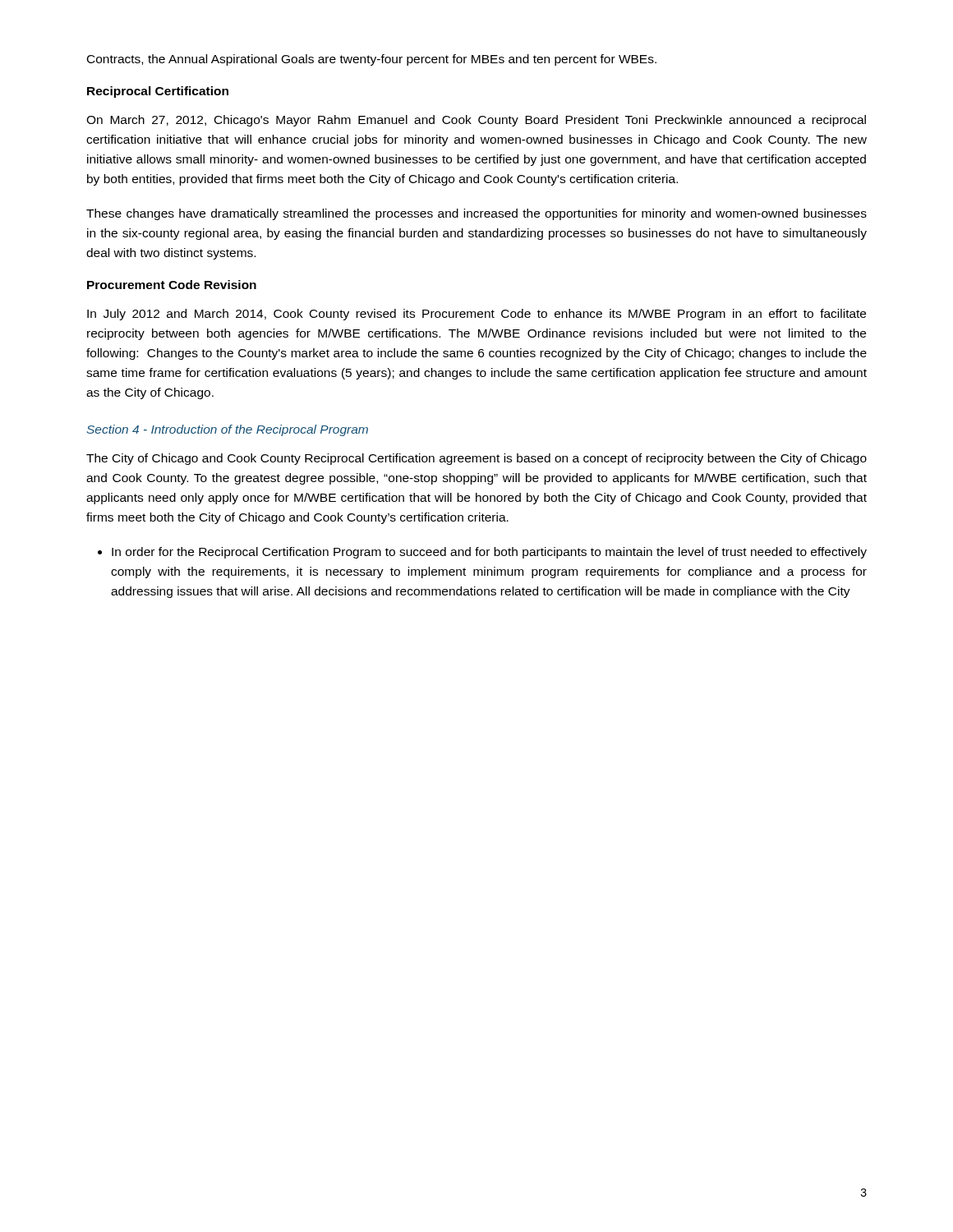Locate the text block that reads "The City of Chicago and Cook County Reciprocal"
Image resolution: width=953 pixels, height=1232 pixels.
(x=476, y=488)
